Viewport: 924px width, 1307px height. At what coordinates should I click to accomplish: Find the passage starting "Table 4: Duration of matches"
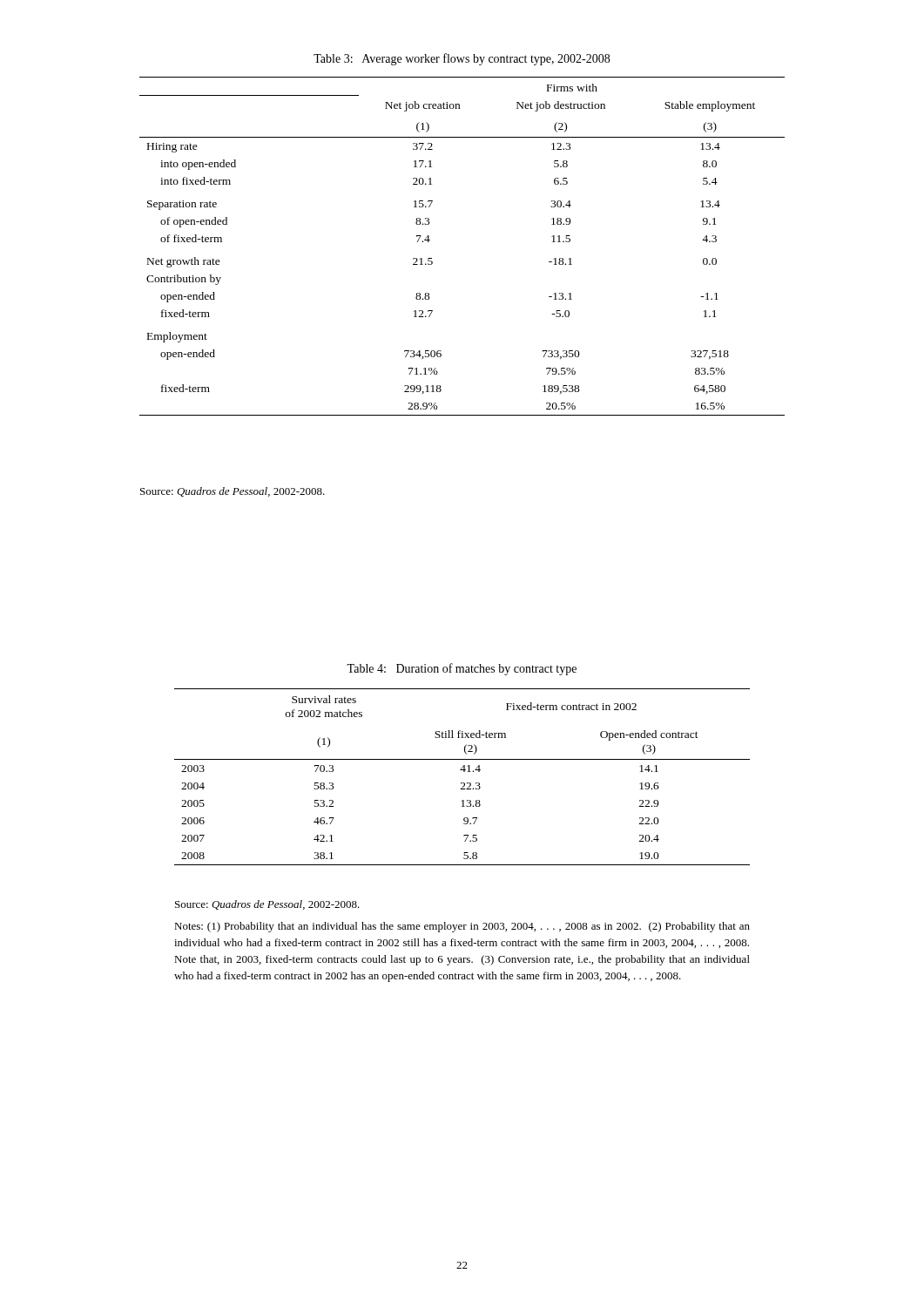click(462, 669)
